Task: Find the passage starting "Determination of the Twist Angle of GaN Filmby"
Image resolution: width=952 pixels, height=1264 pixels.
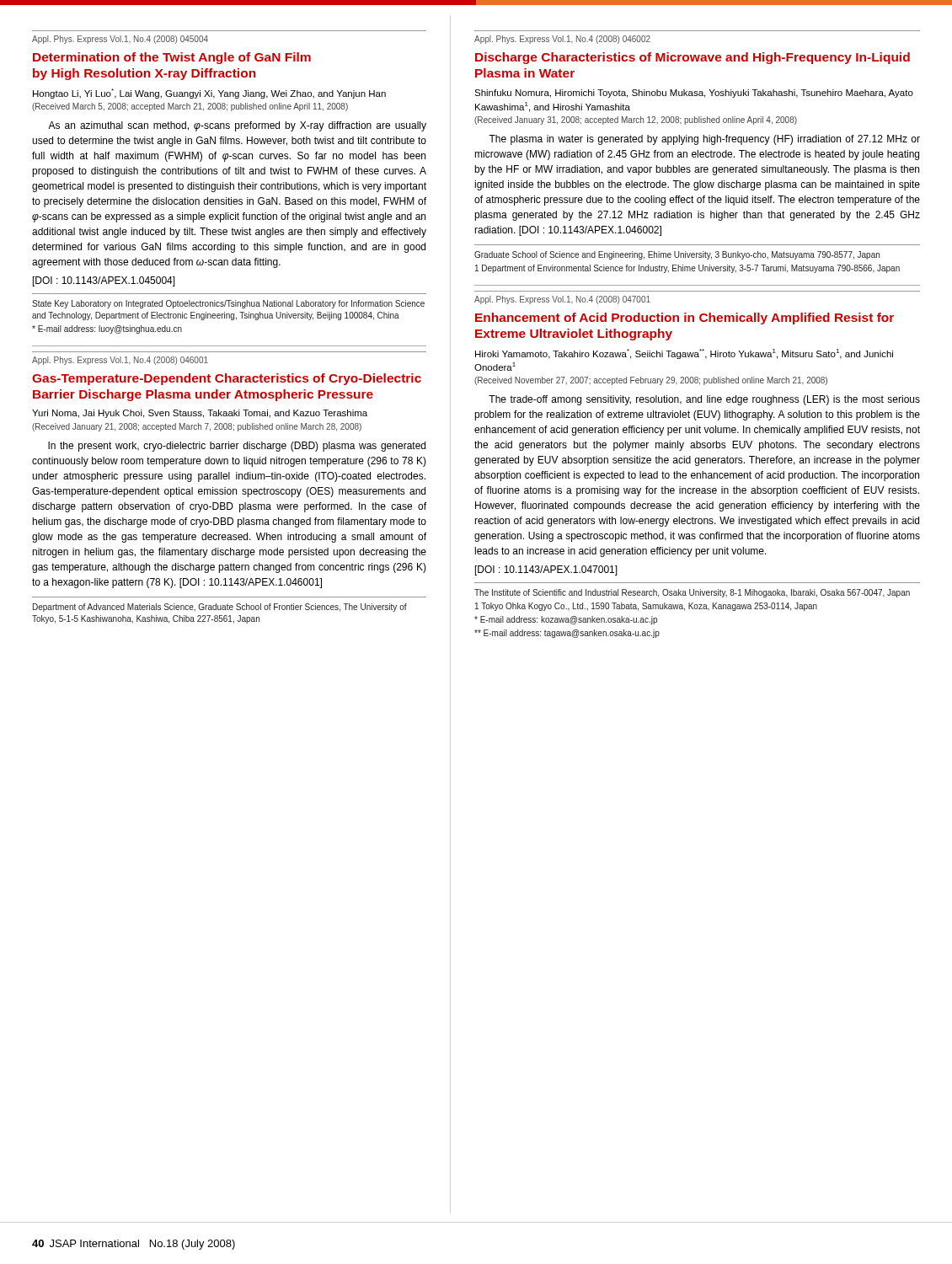Action: [x=172, y=65]
